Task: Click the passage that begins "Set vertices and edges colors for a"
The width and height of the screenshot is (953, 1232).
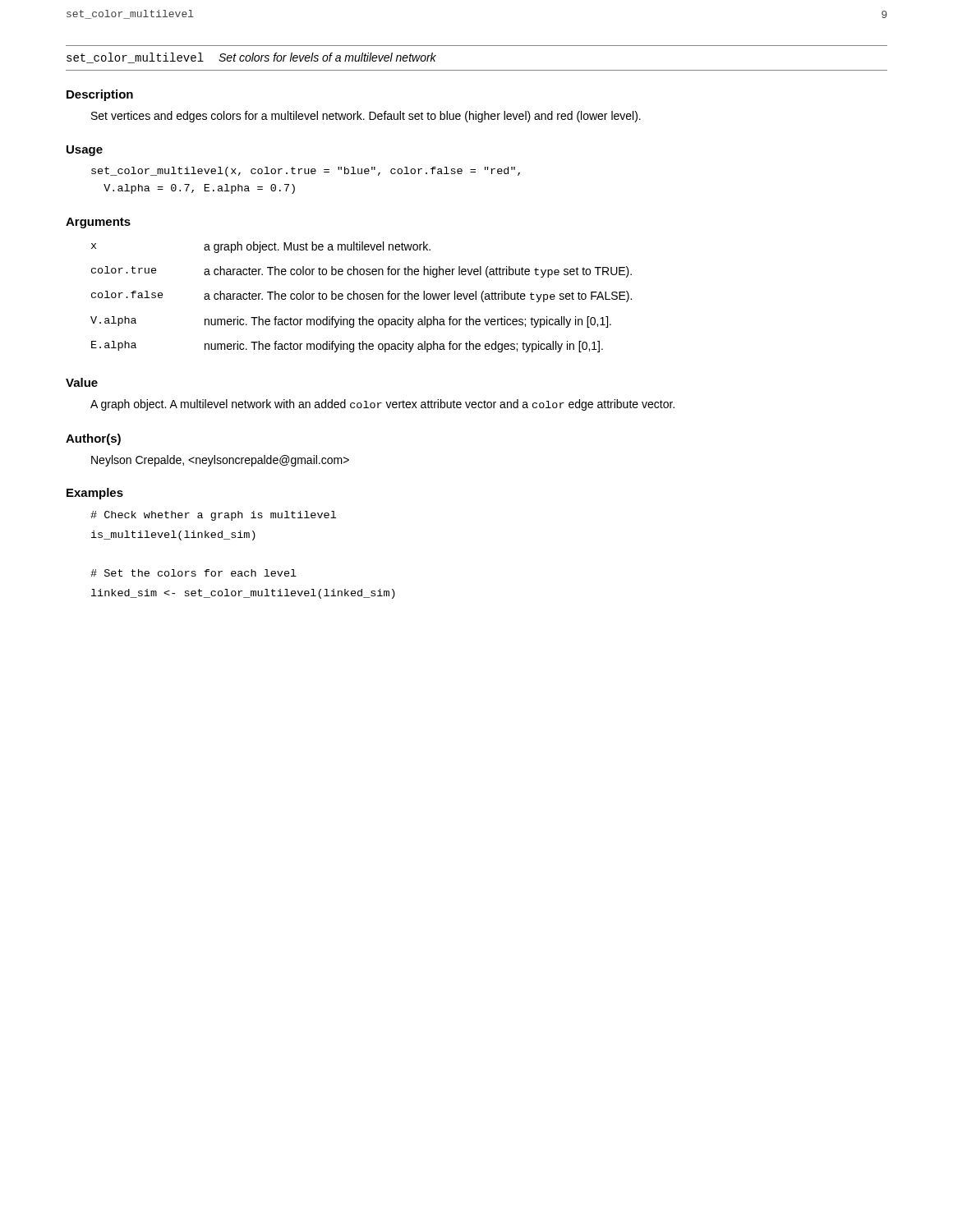Action: [x=366, y=116]
